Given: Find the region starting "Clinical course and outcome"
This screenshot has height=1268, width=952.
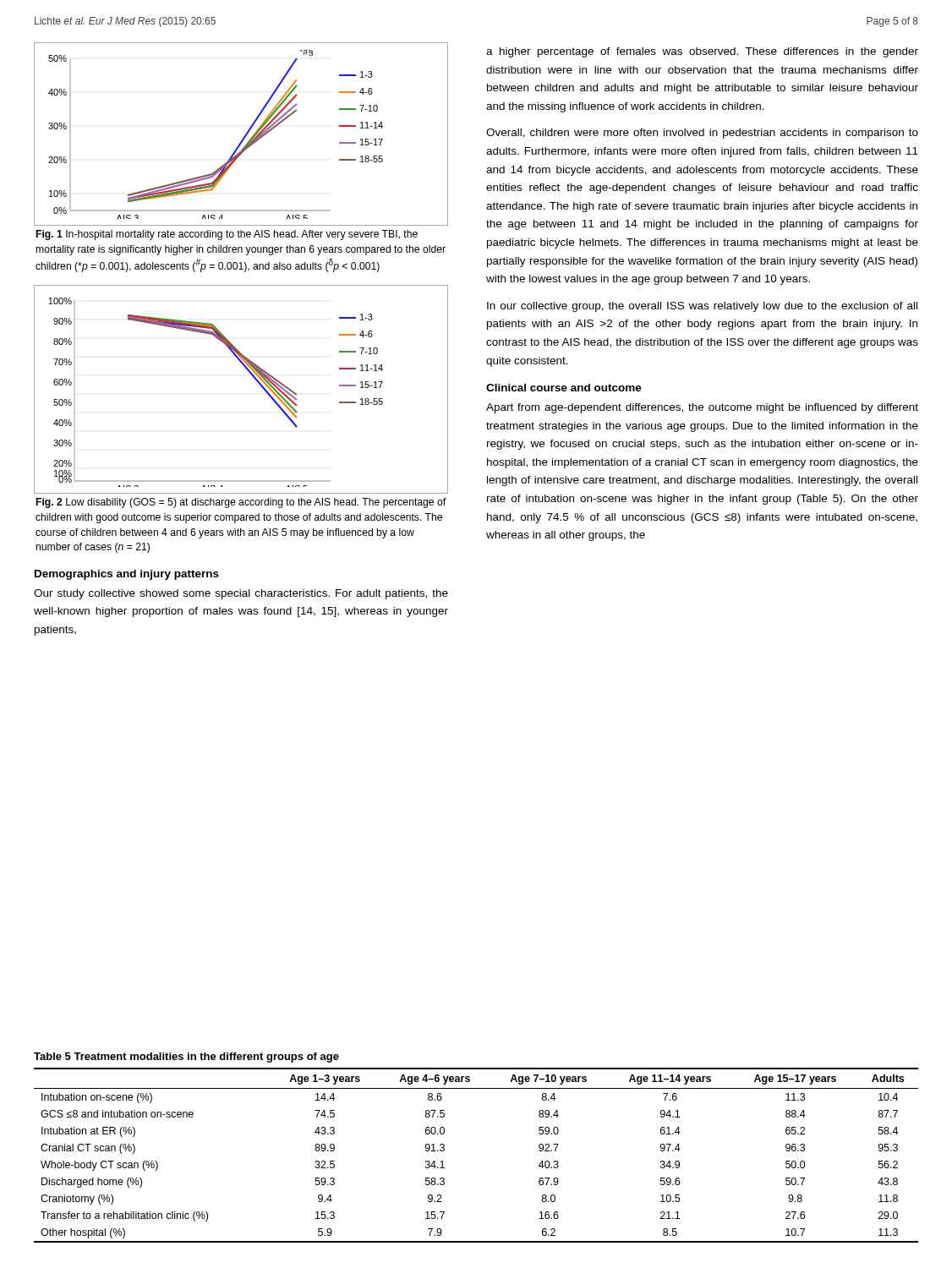Looking at the screenshot, I should click(564, 388).
